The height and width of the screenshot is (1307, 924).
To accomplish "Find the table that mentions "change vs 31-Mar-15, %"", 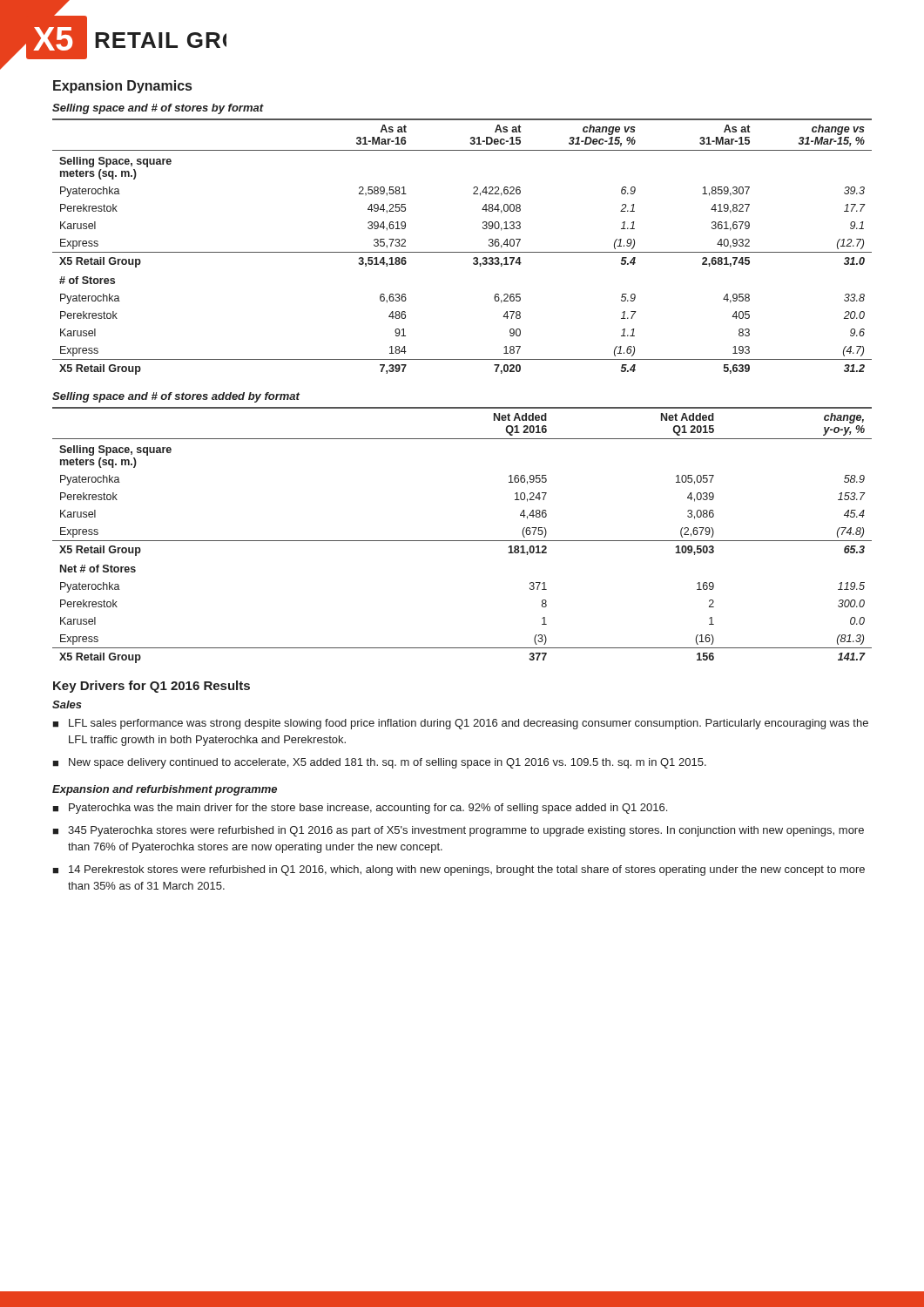I will tap(462, 248).
